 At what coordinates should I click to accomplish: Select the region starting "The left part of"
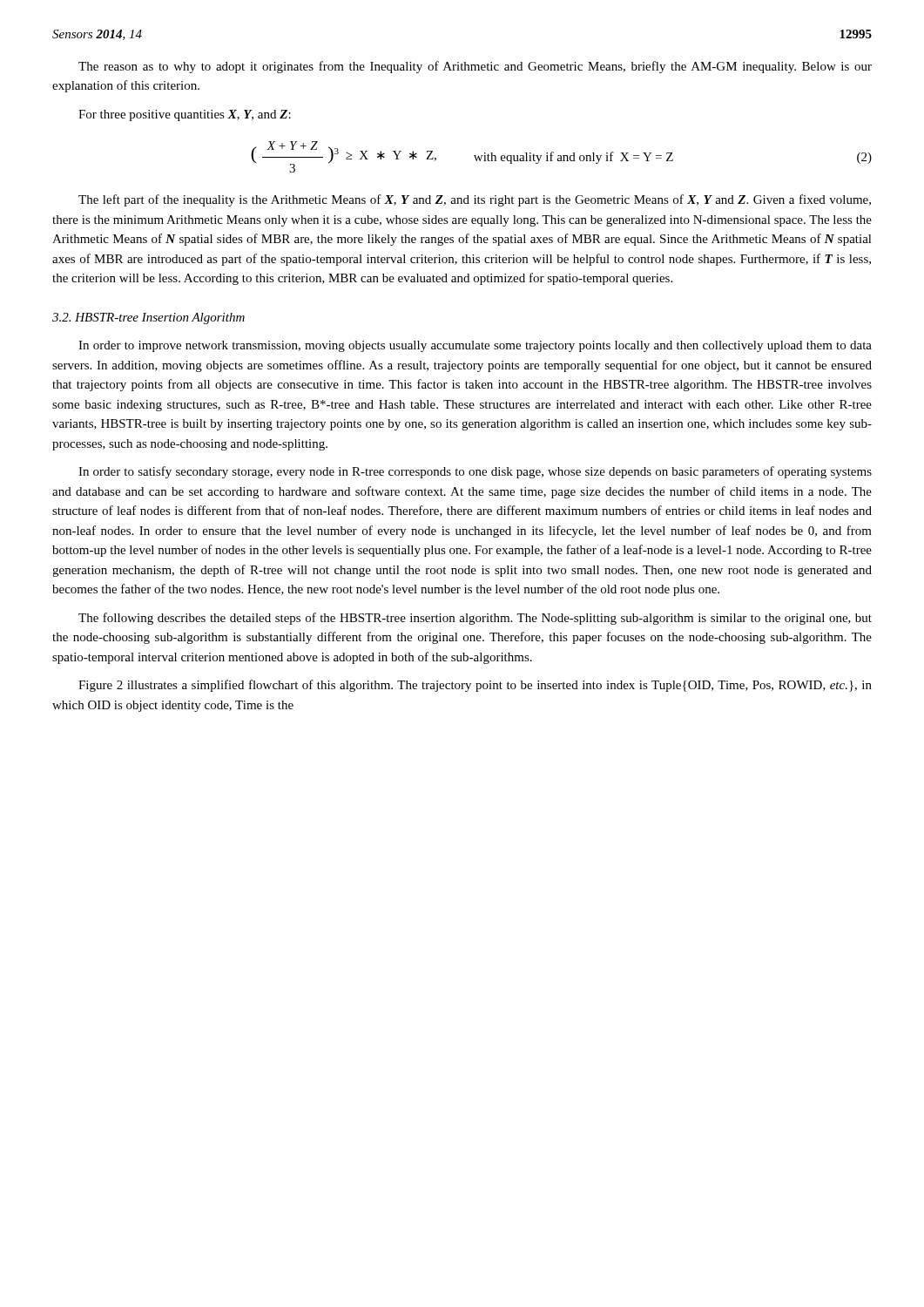(462, 239)
